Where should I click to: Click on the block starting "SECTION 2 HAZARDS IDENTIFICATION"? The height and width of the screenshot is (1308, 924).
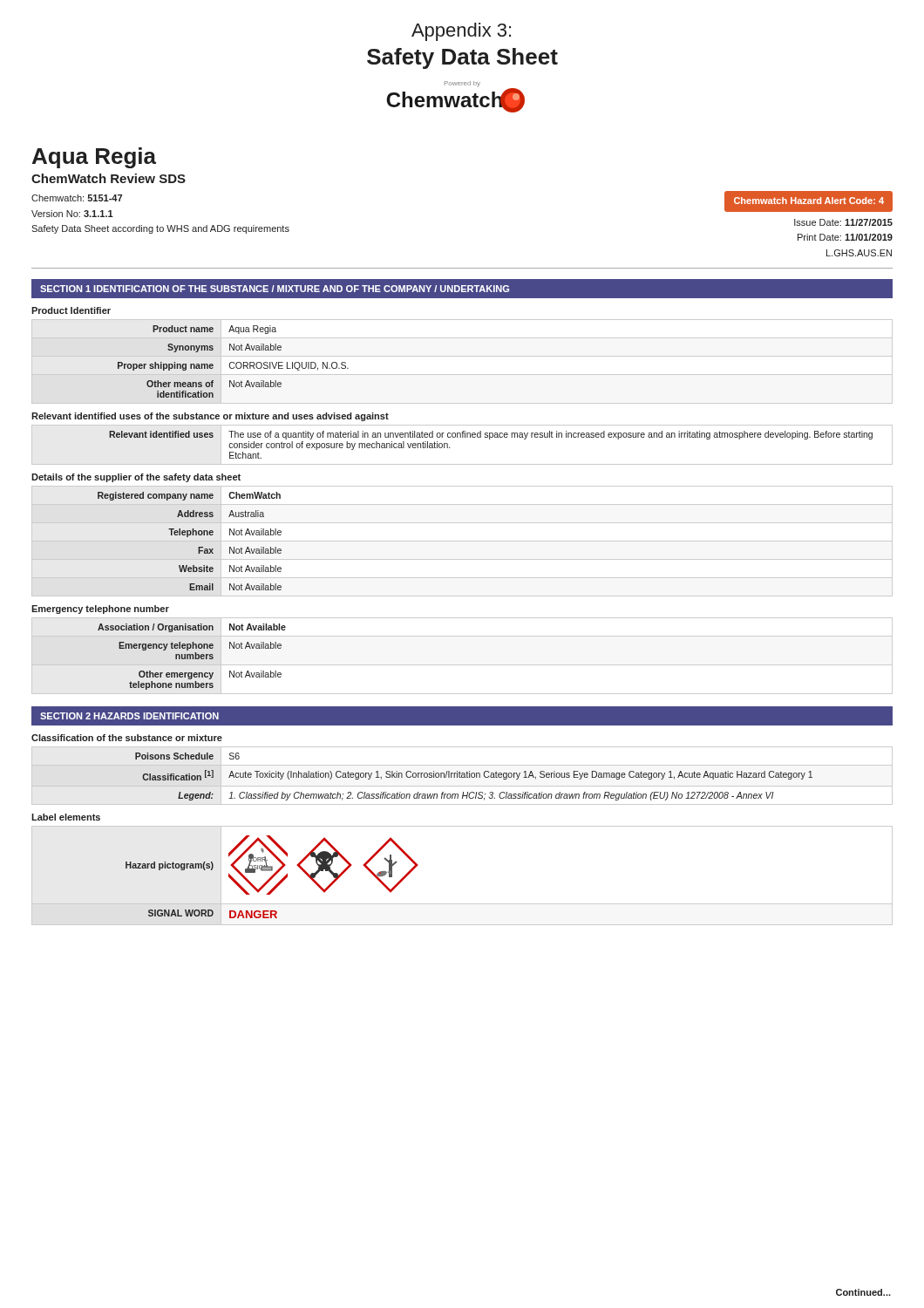coord(129,716)
